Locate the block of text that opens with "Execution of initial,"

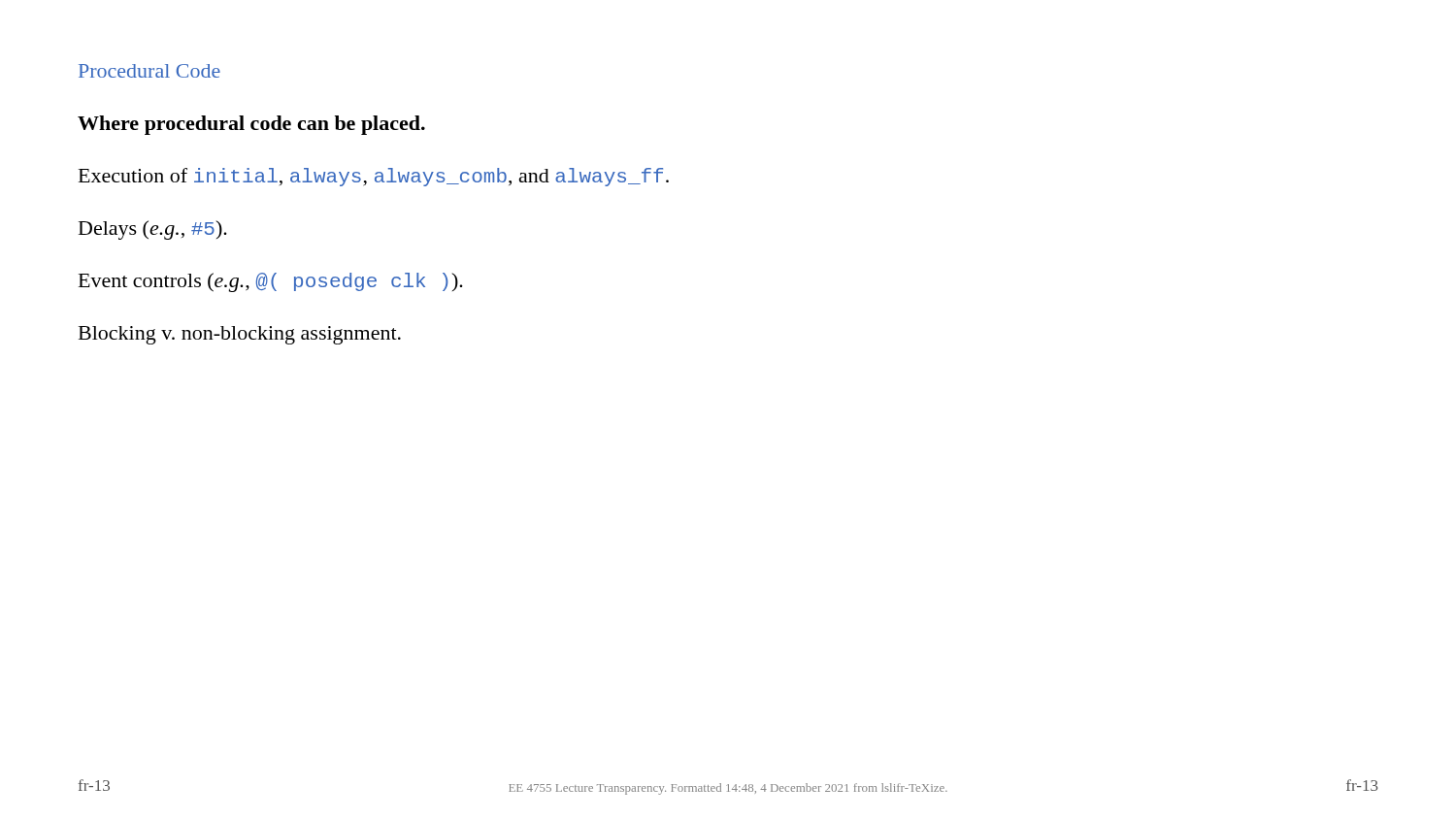coord(374,176)
